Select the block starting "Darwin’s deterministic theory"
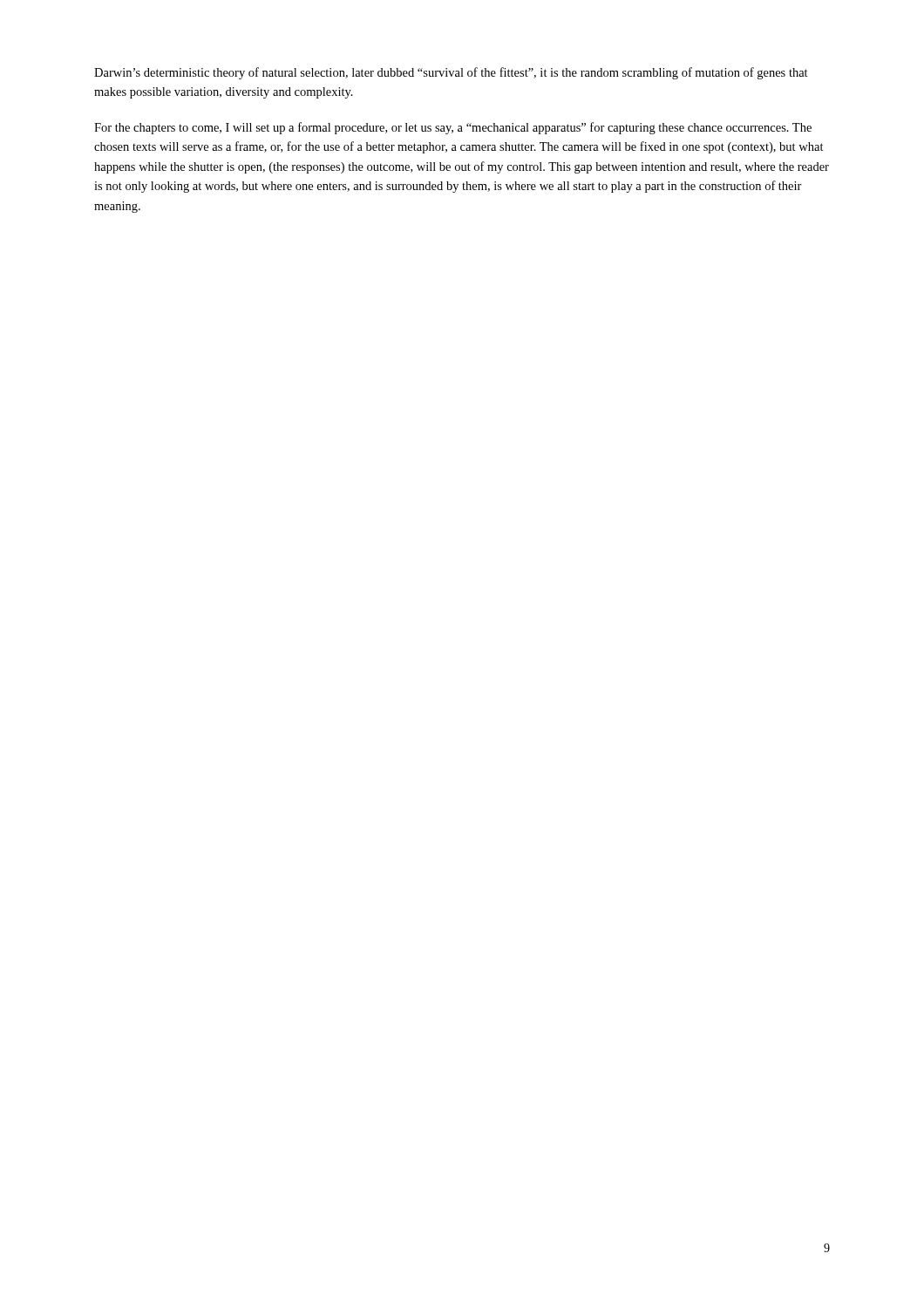The image size is (924, 1308). pos(451,82)
